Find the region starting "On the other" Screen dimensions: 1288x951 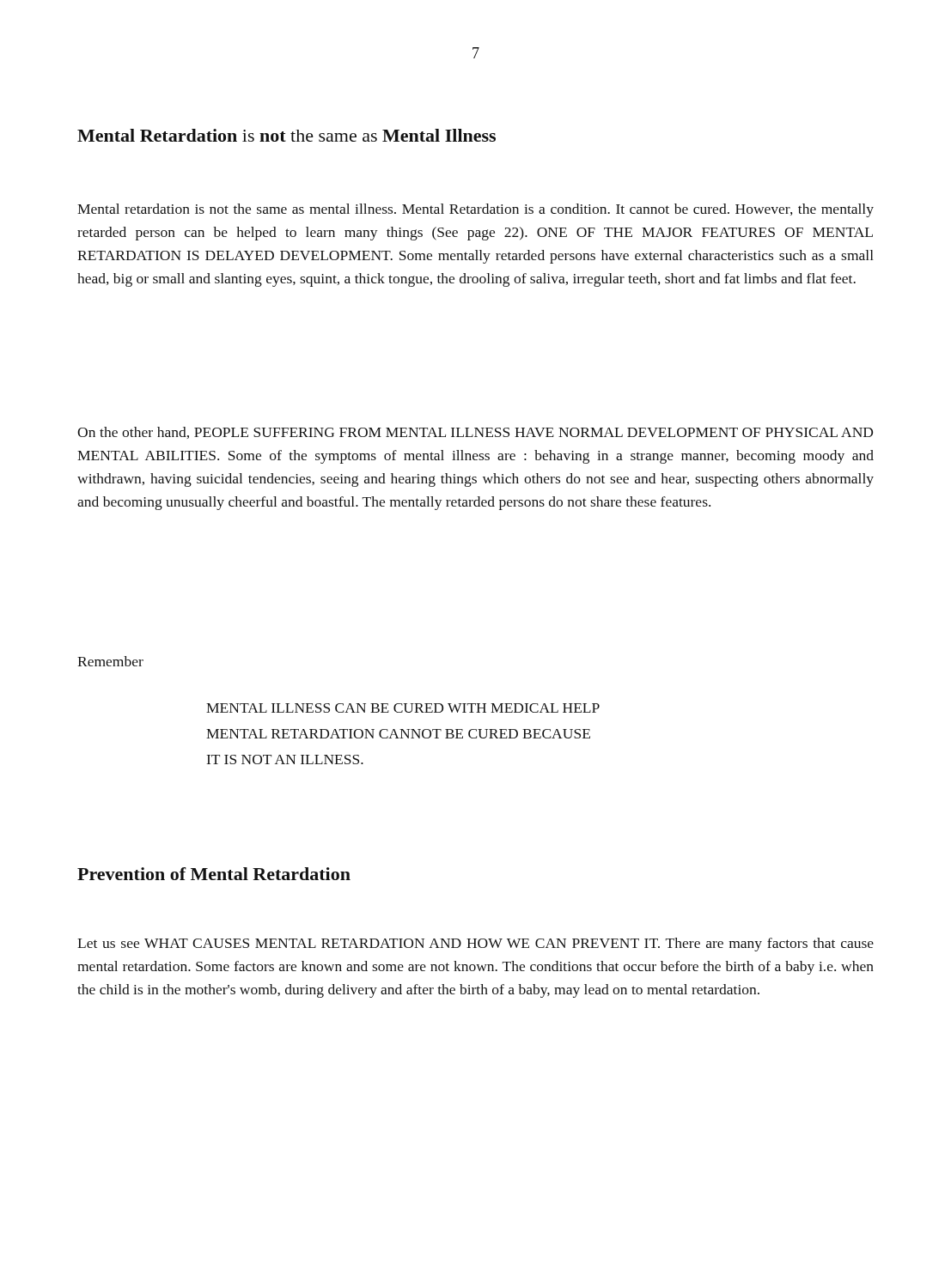[476, 467]
